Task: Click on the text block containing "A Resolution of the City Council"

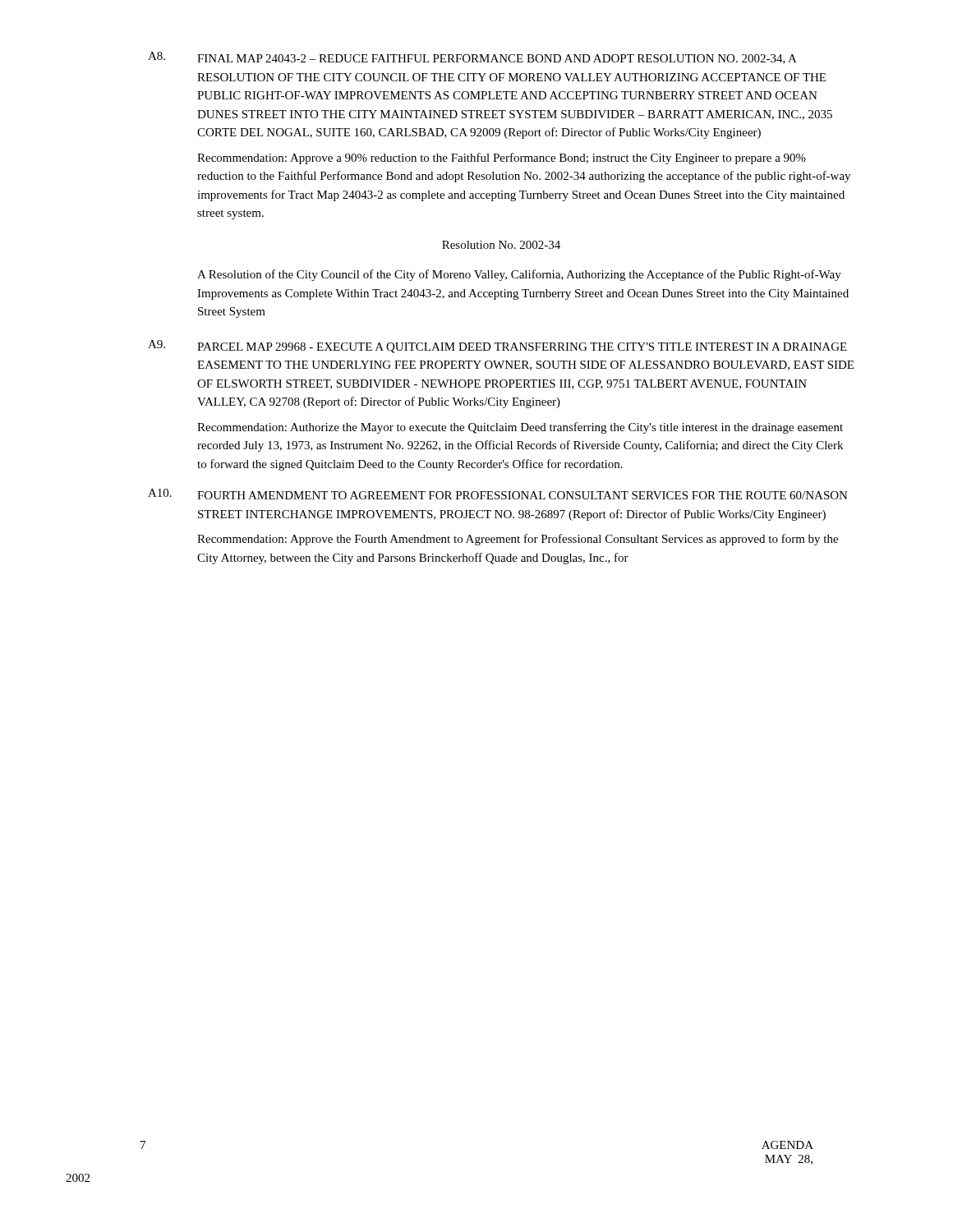Action: [x=523, y=293]
